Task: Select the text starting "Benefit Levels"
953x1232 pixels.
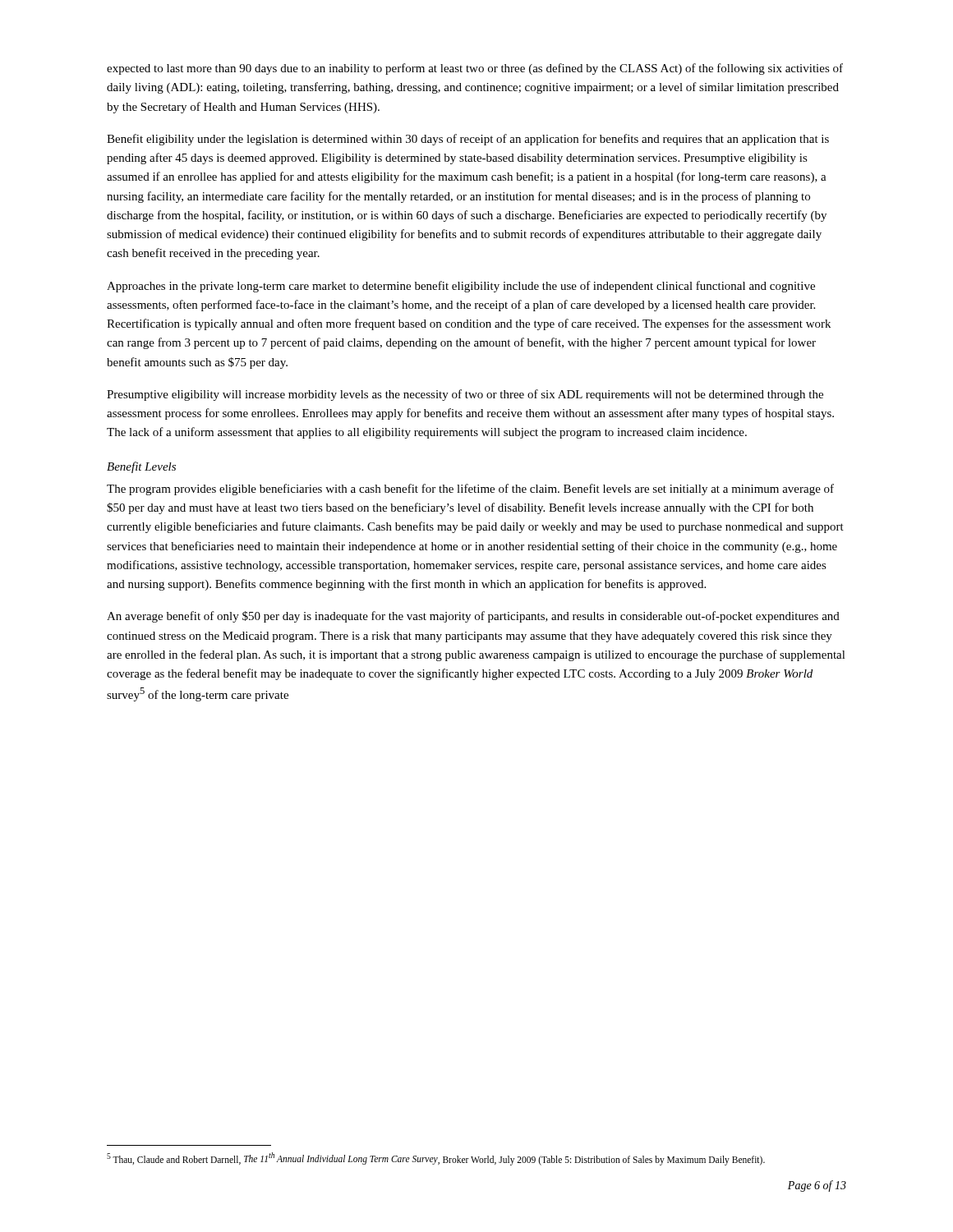Action: coord(142,466)
